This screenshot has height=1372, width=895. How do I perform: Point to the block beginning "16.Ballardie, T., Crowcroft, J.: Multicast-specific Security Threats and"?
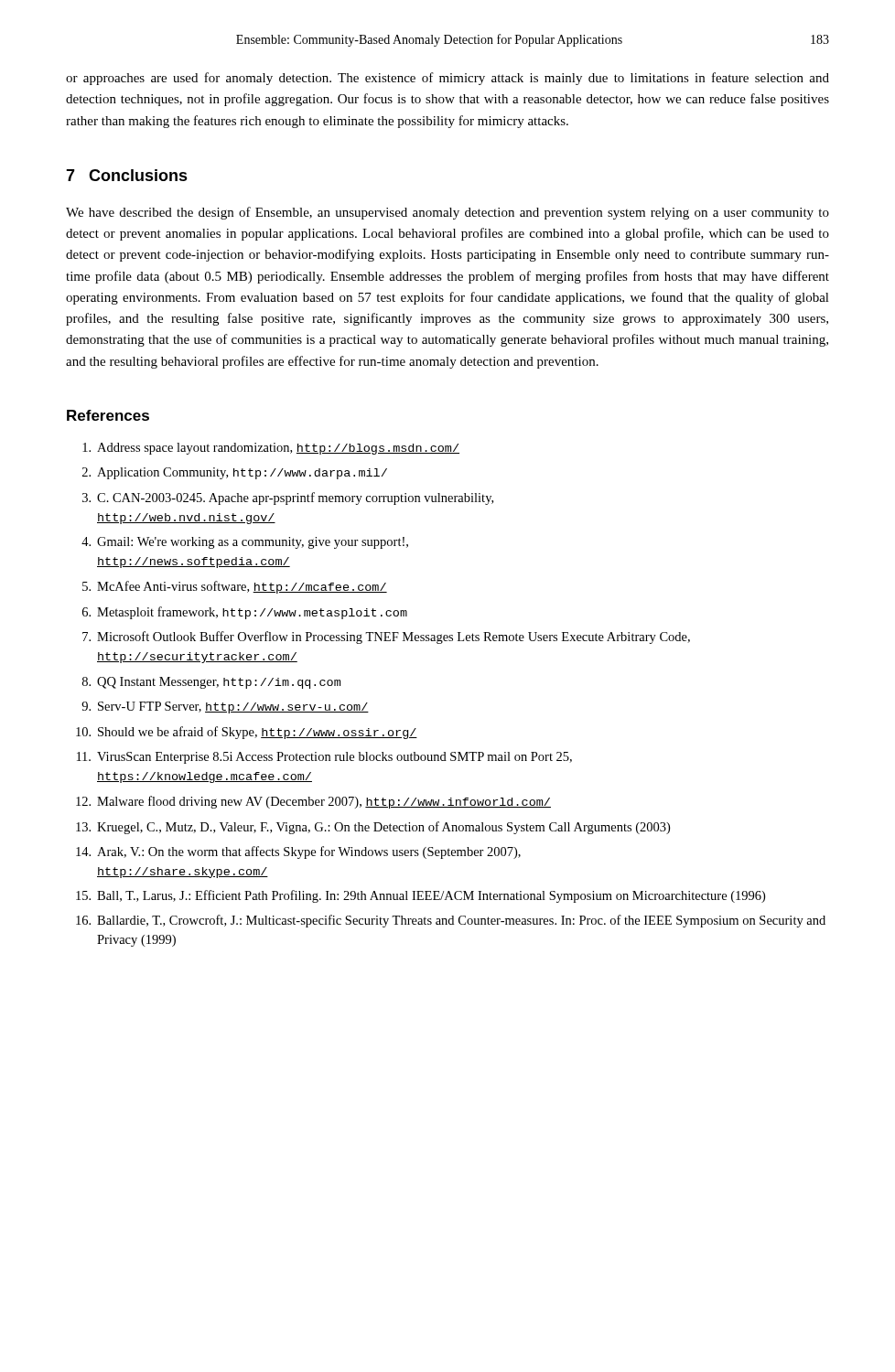click(x=448, y=930)
